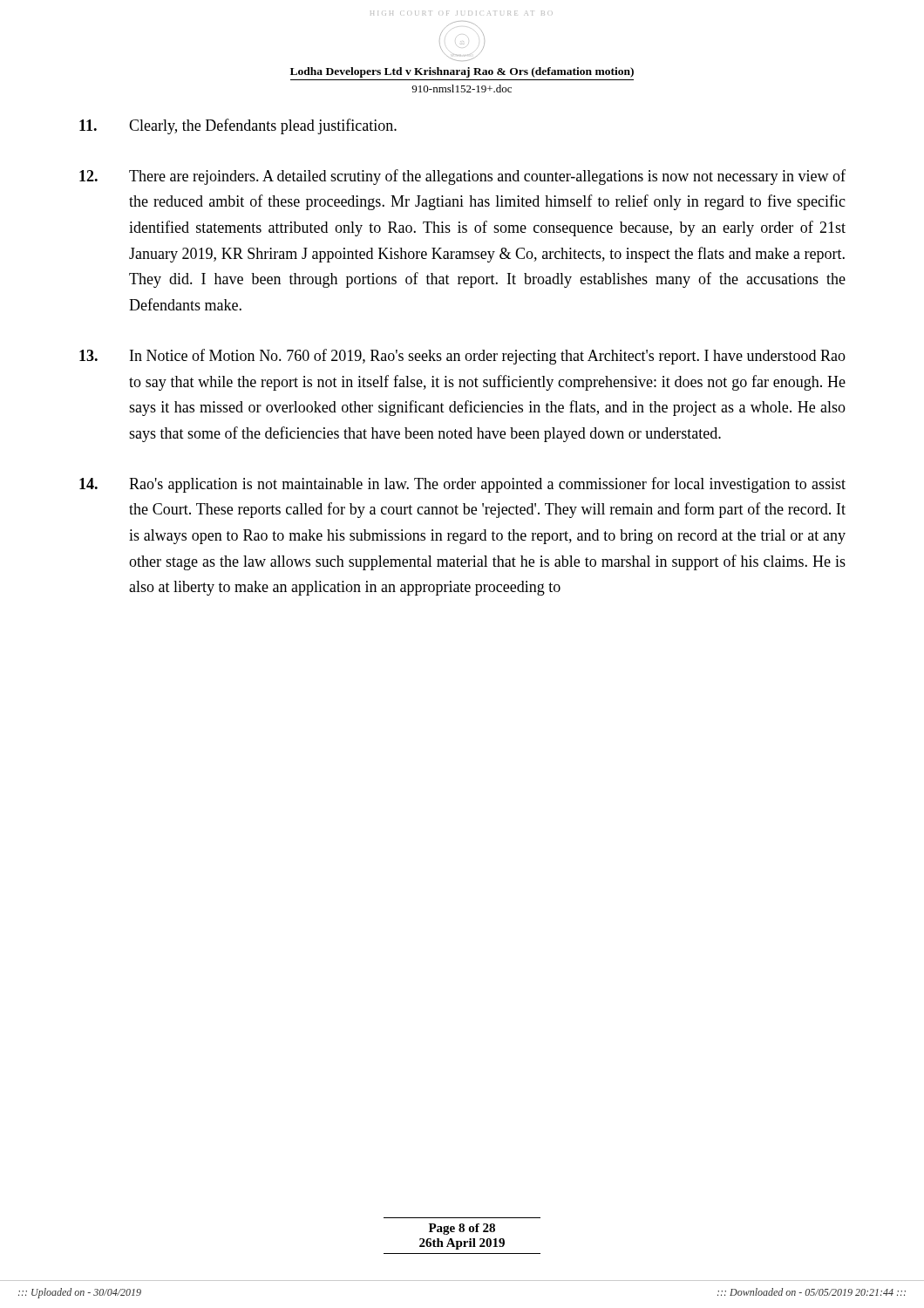Navigate to the text starting "13. In Notice of Motion"

(462, 395)
